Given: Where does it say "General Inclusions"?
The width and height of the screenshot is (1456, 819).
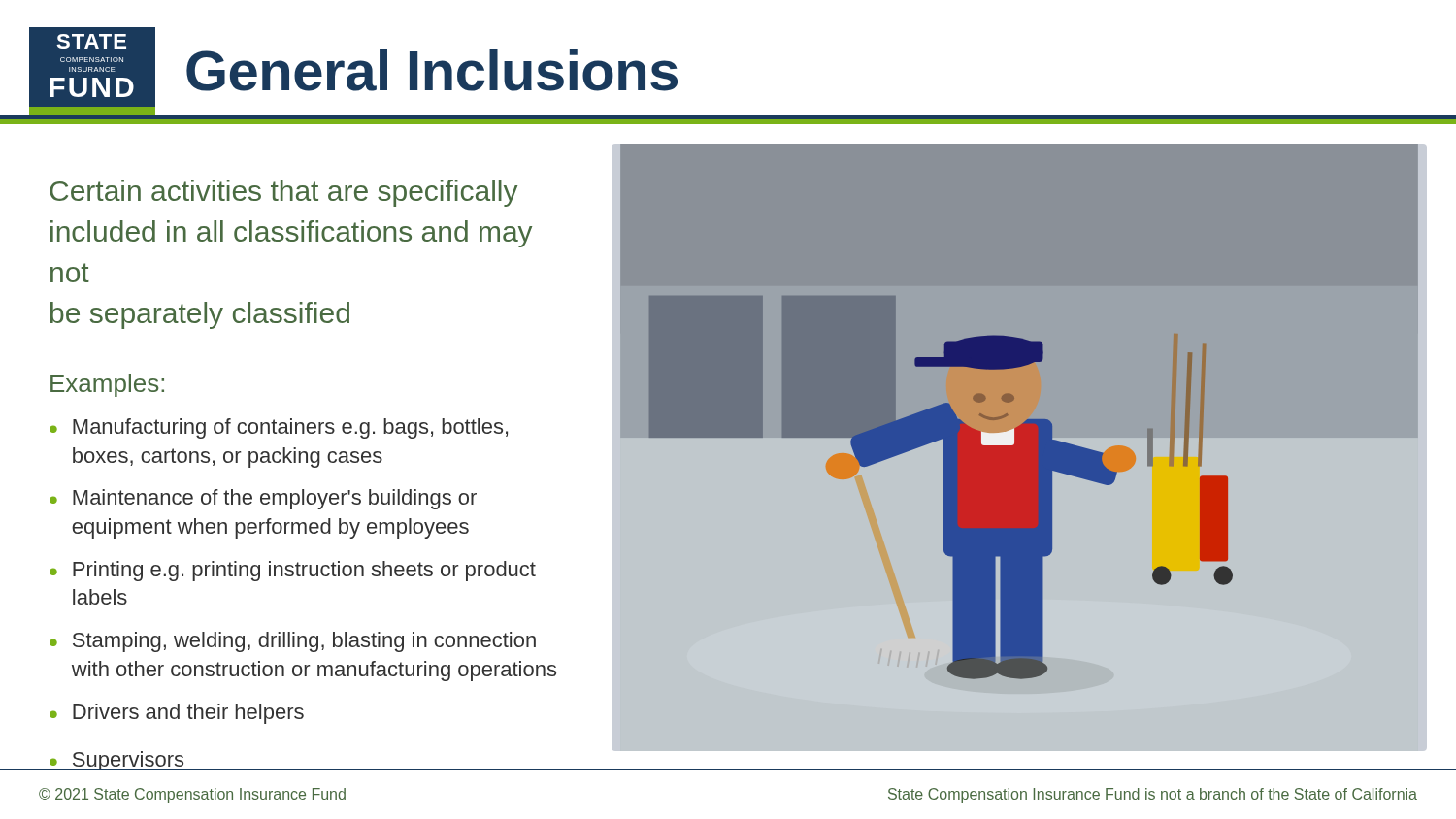Looking at the screenshot, I should [432, 71].
